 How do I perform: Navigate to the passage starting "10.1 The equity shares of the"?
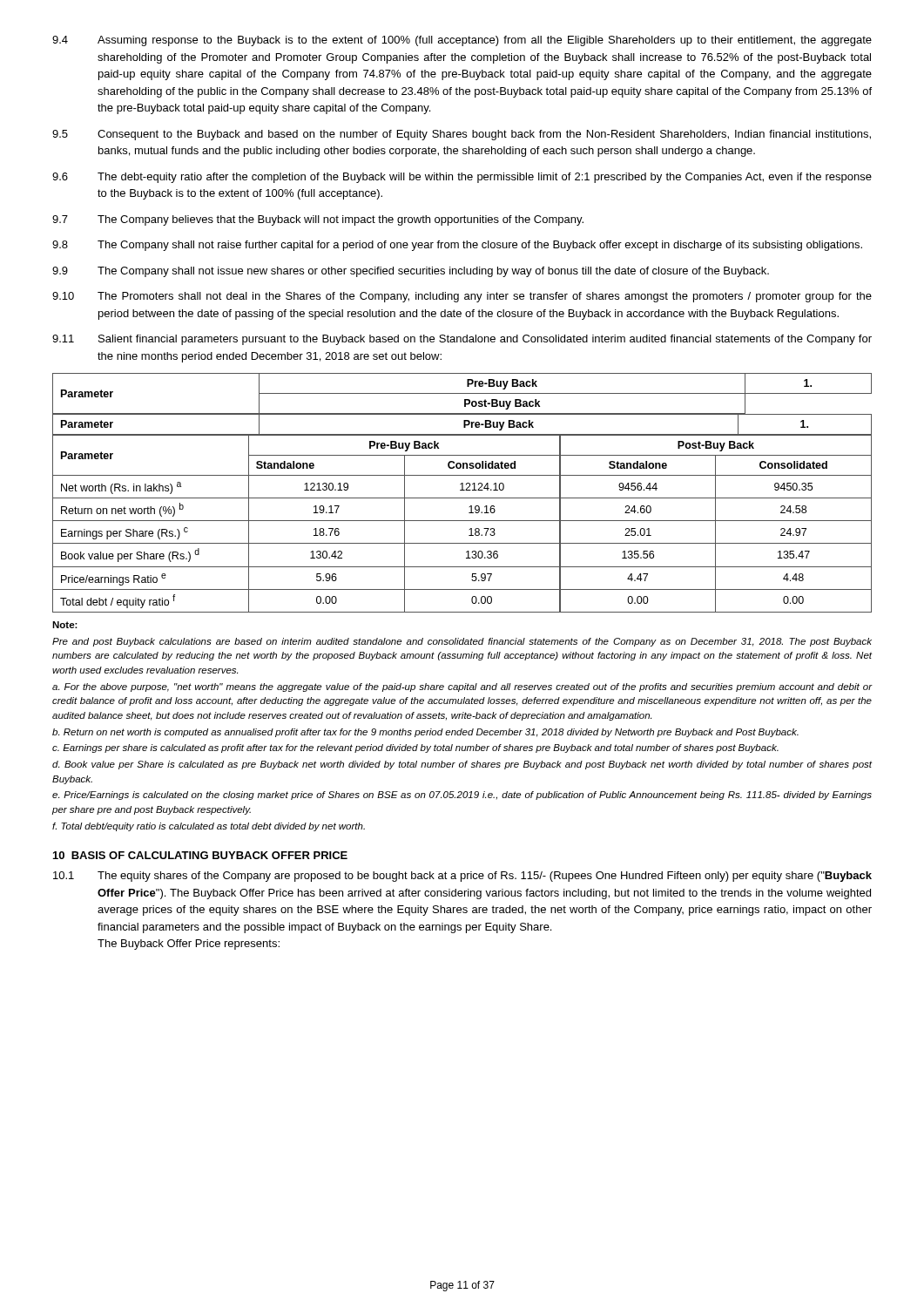462,910
